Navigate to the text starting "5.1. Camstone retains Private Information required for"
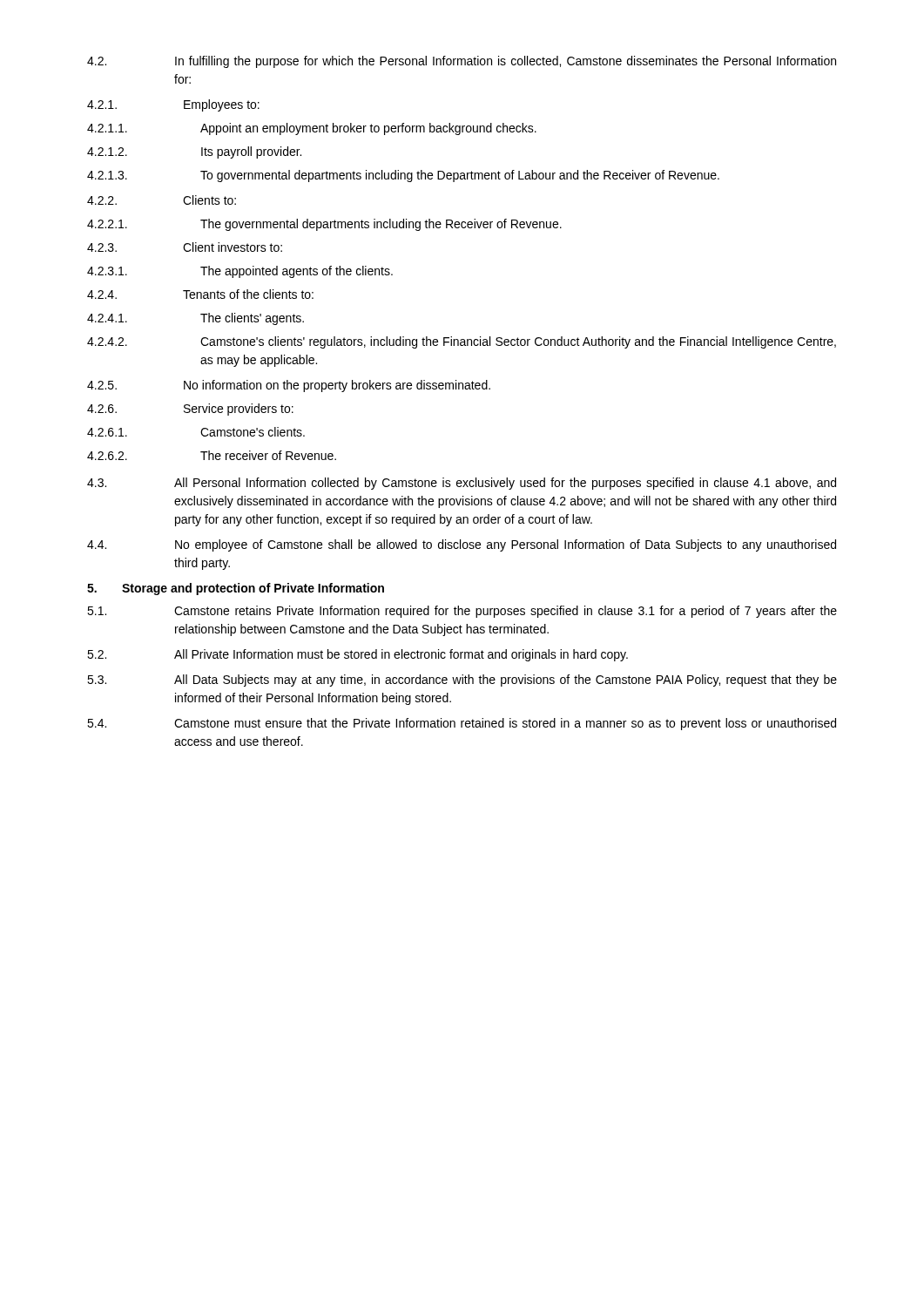The height and width of the screenshot is (1307, 924). [x=462, y=620]
